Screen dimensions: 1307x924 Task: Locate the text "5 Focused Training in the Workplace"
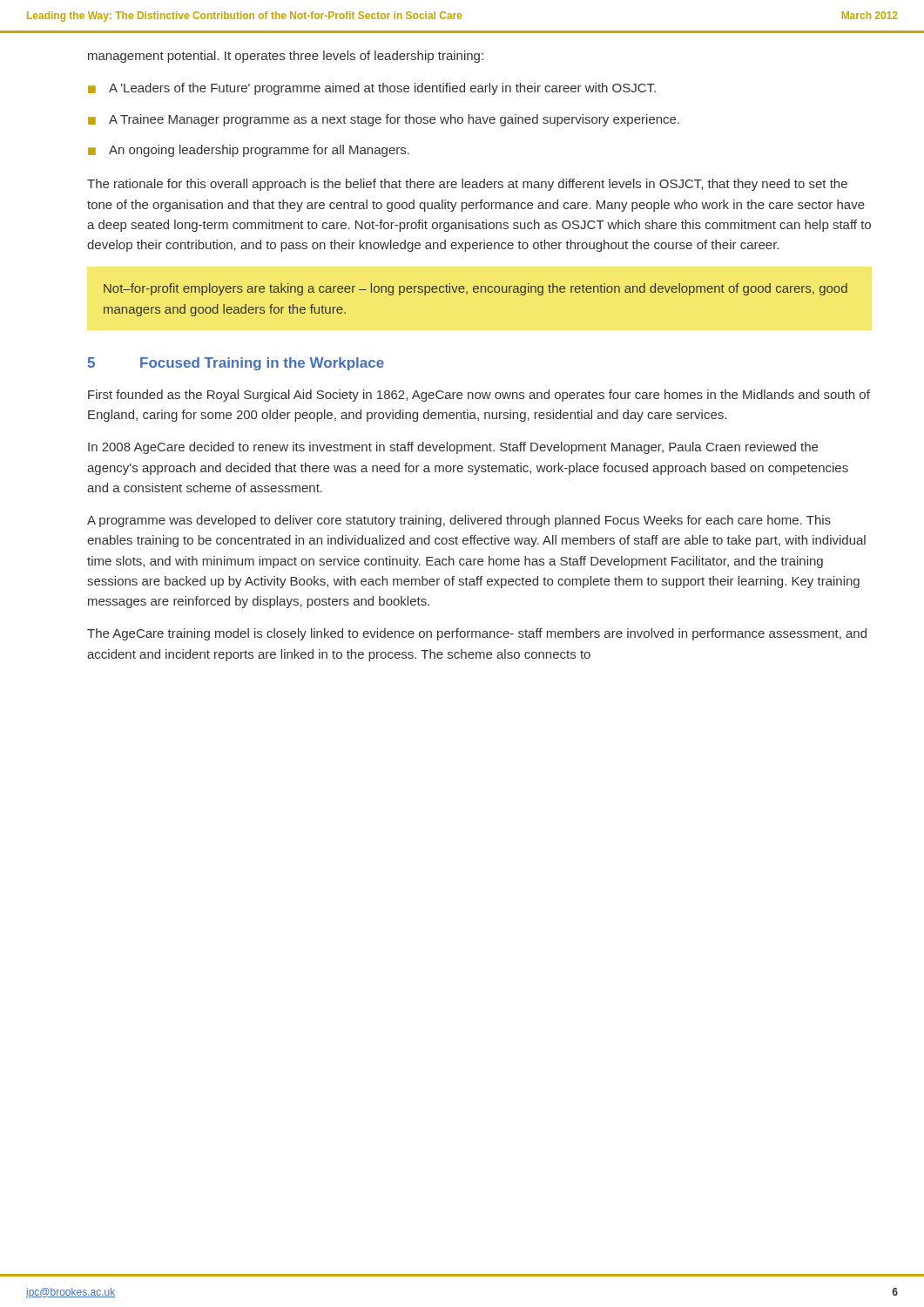pyautogui.click(x=236, y=363)
